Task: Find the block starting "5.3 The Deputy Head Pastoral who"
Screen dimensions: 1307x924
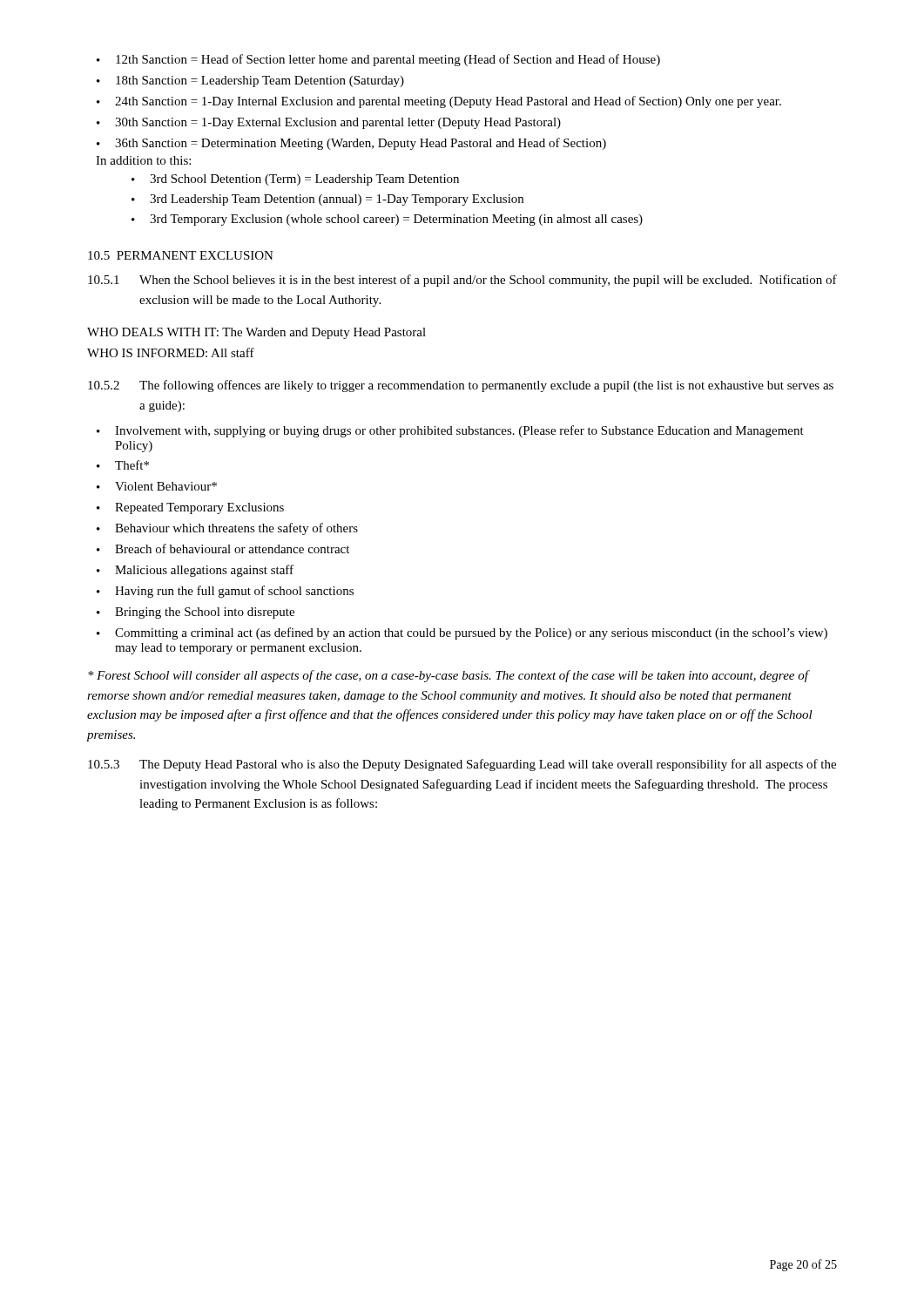Action: (462, 784)
